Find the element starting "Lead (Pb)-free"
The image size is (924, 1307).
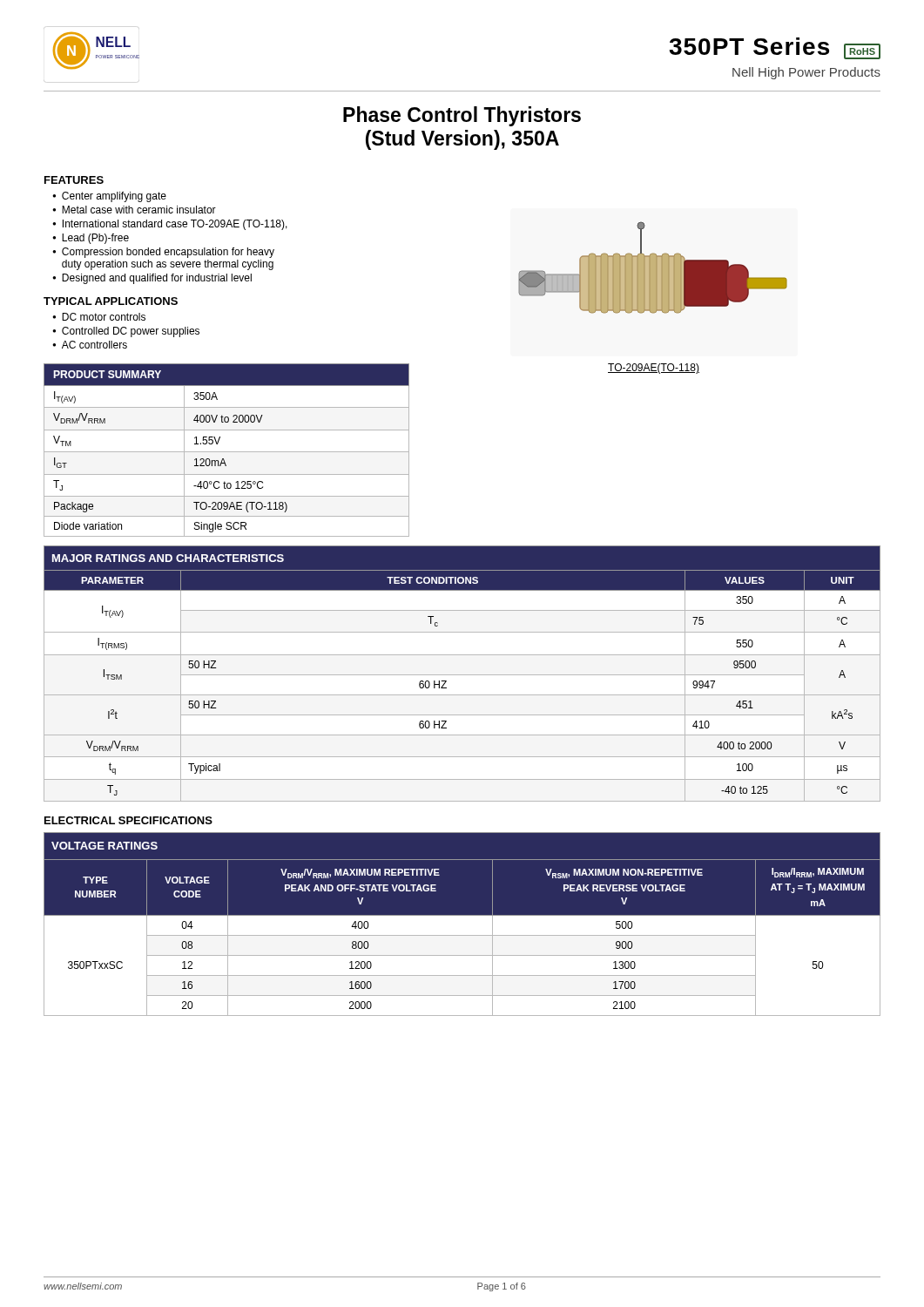coord(95,238)
